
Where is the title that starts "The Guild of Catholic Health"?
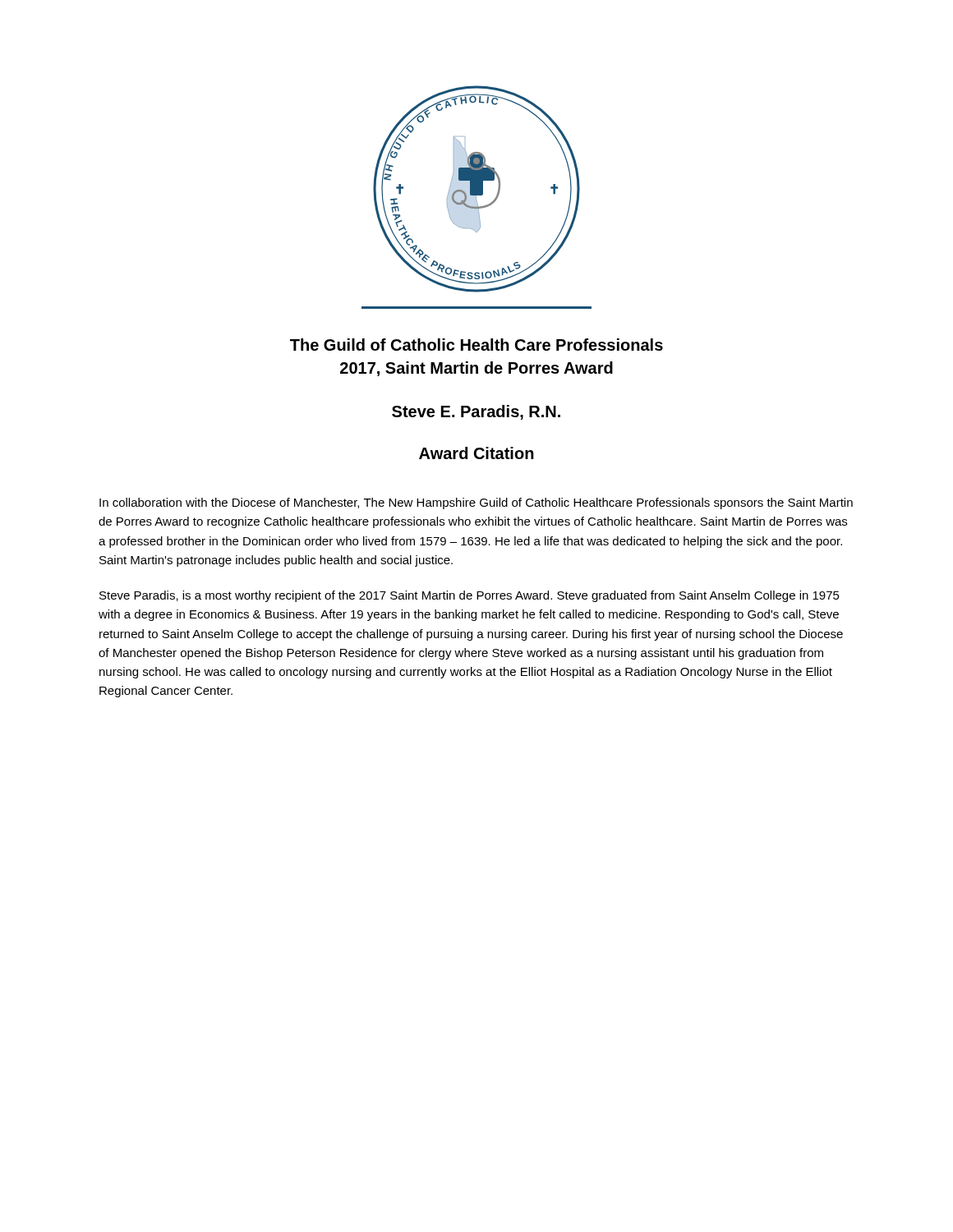[476, 356]
